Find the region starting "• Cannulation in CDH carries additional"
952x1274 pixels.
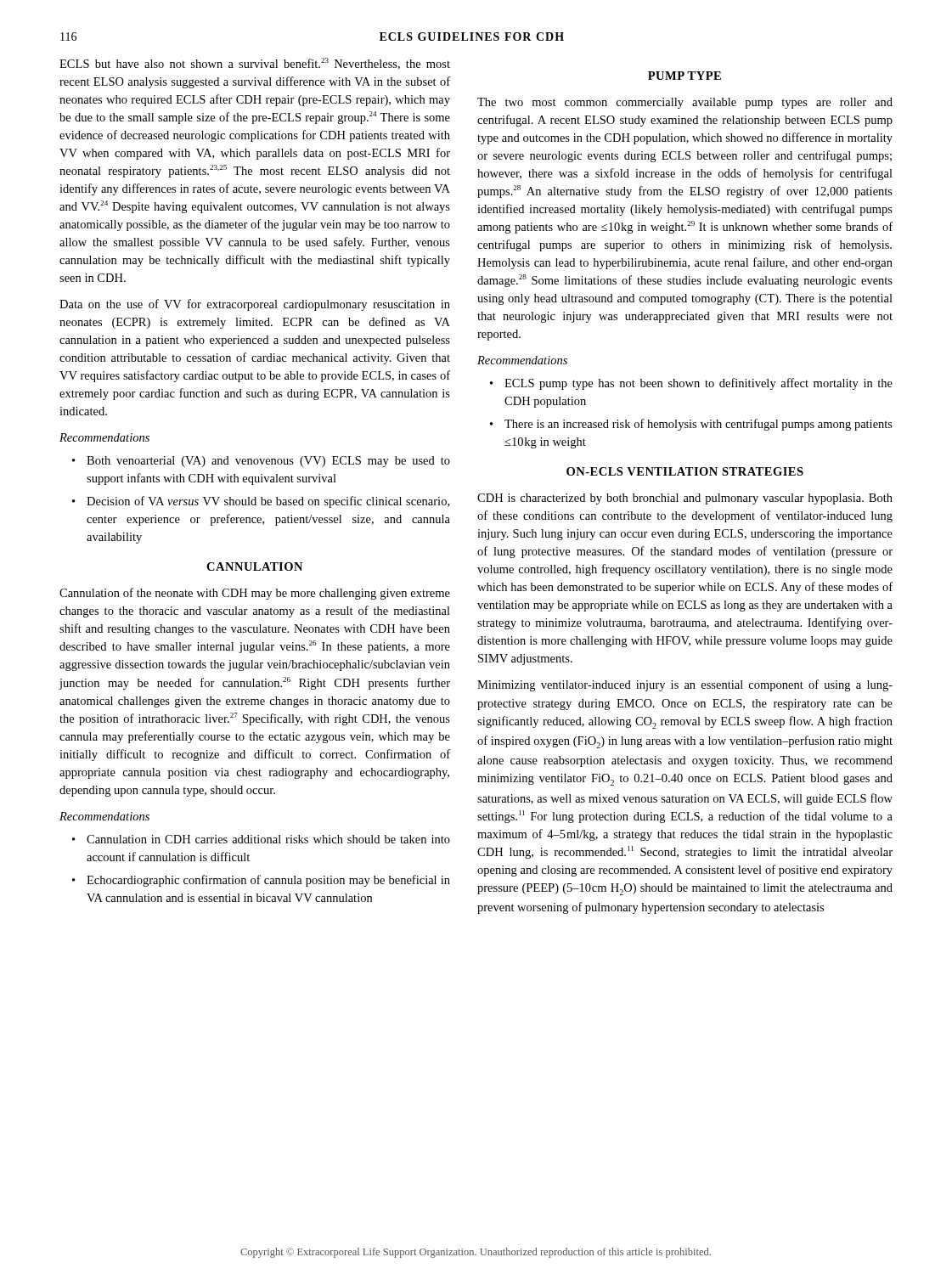click(x=261, y=848)
